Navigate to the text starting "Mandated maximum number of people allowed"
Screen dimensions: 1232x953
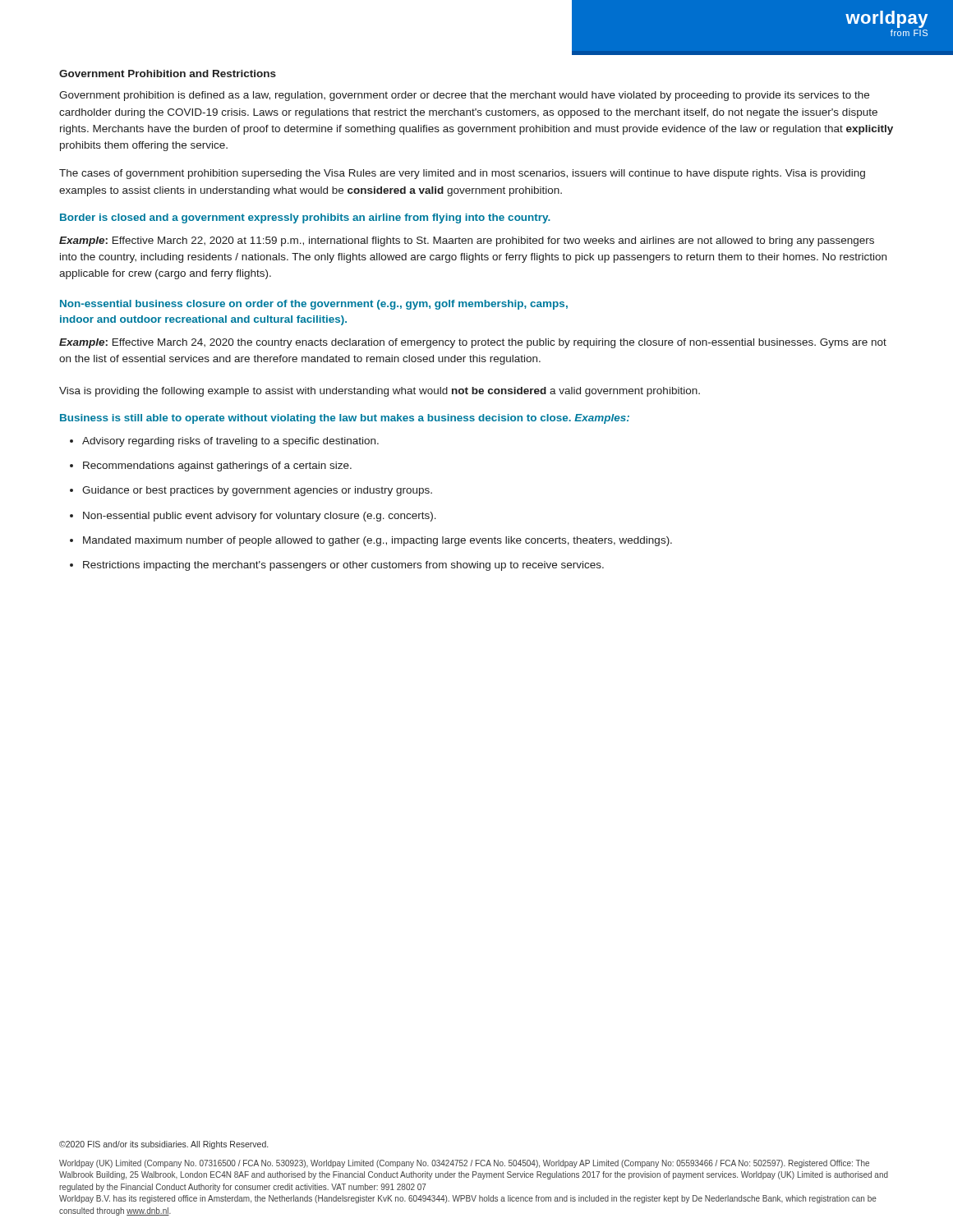[377, 540]
